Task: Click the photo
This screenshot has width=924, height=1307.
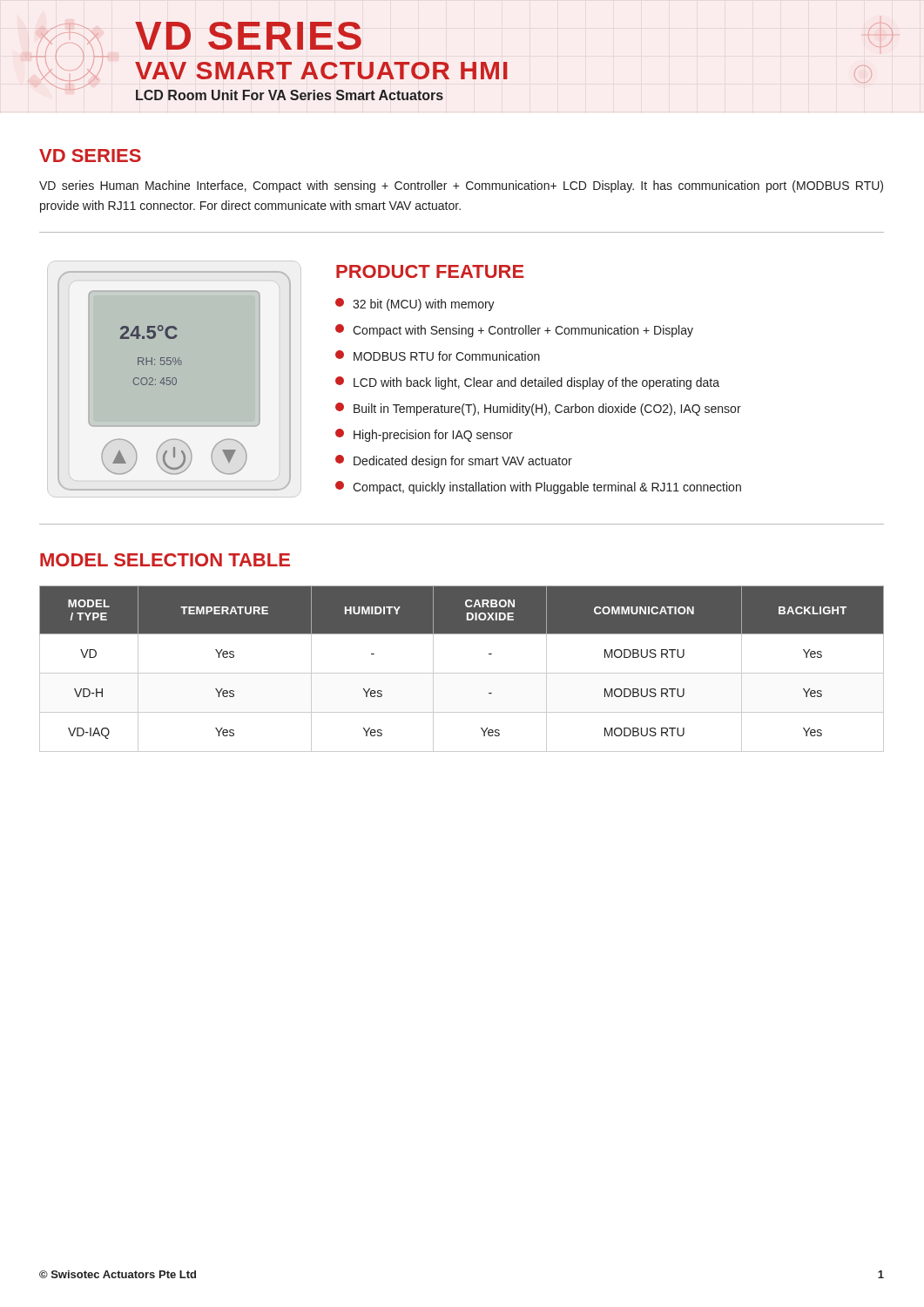Action: [174, 379]
